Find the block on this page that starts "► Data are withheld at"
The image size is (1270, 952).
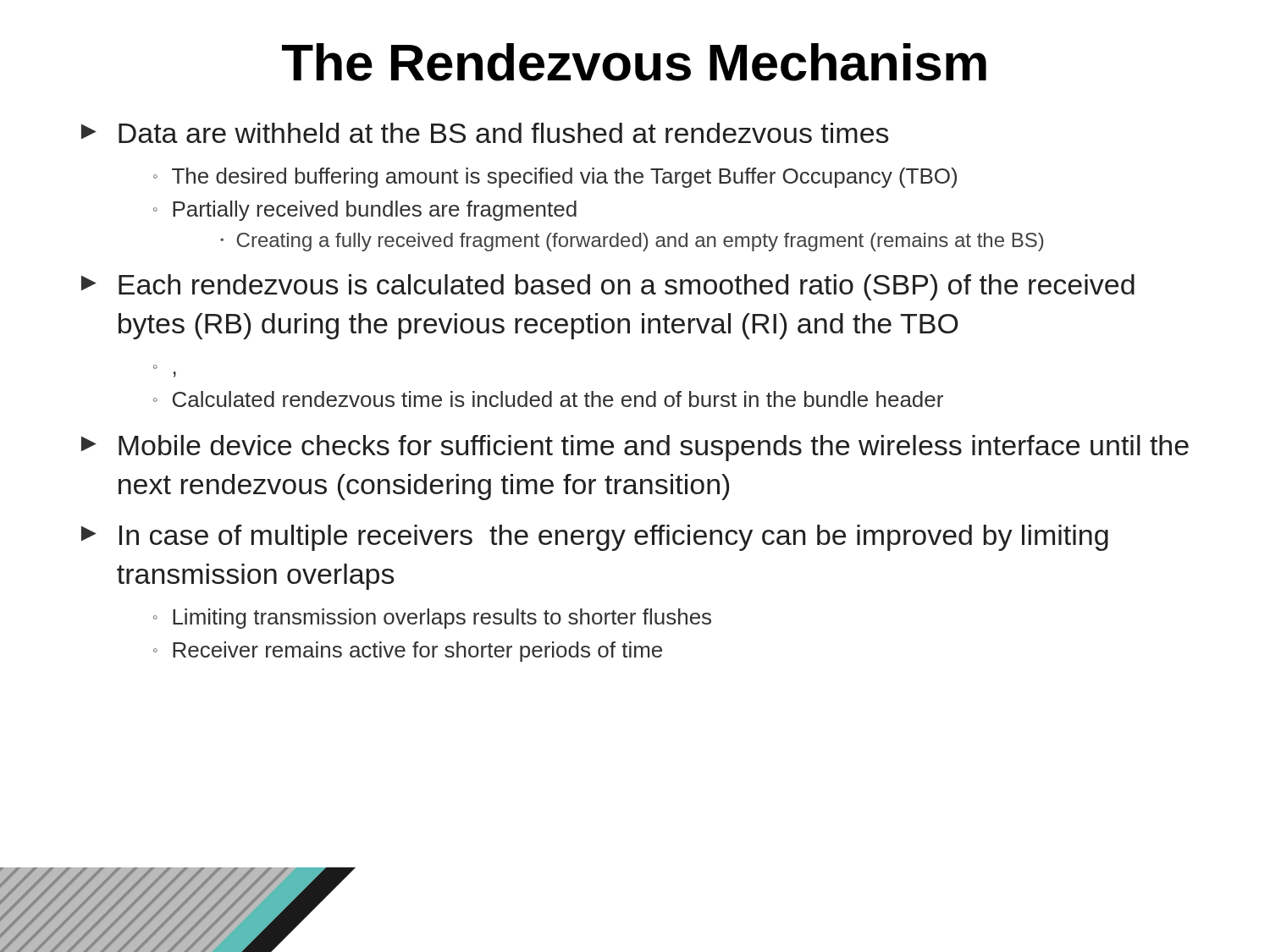[483, 134]
